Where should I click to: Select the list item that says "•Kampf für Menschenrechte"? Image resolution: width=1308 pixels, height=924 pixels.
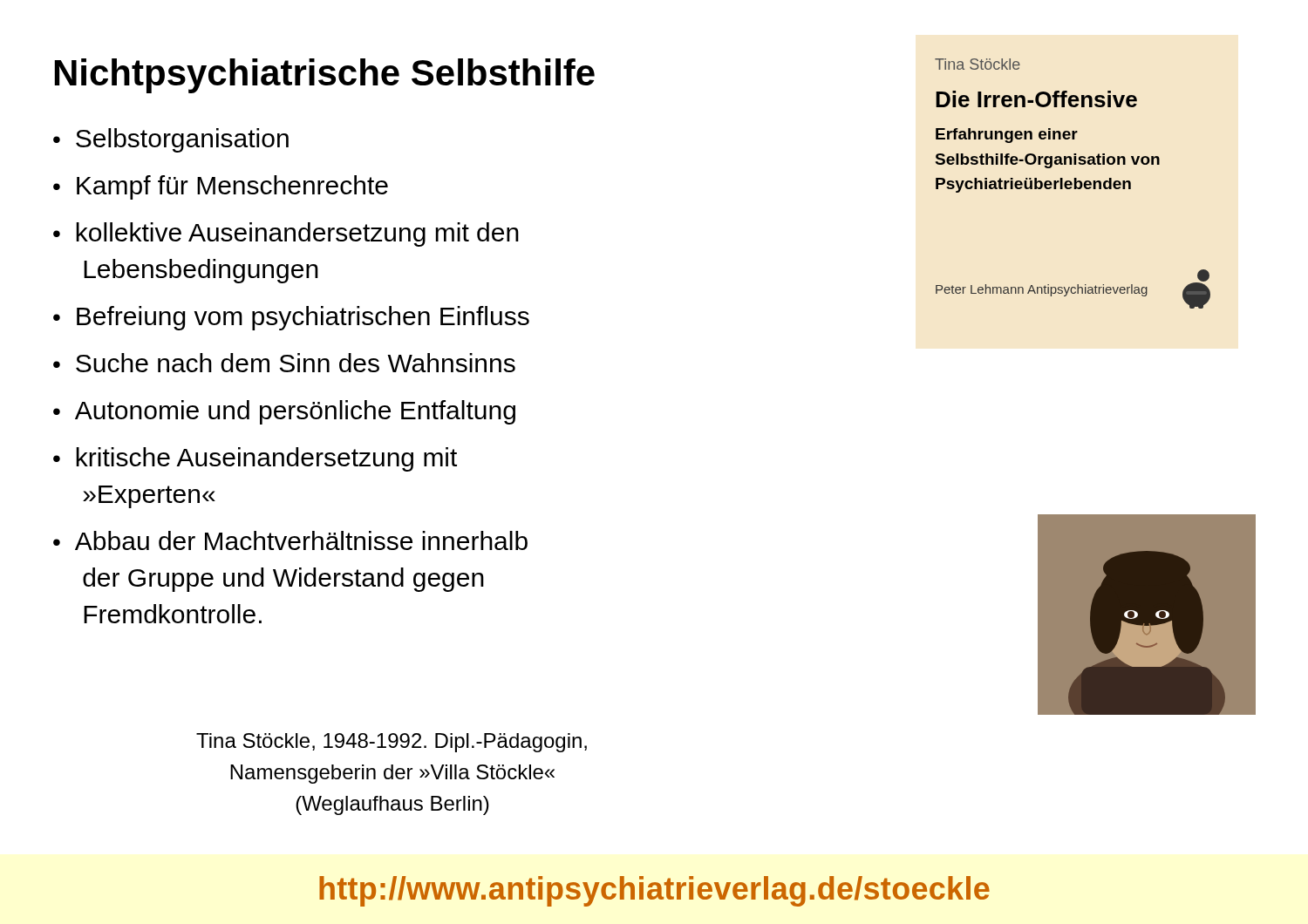[221, 186]
